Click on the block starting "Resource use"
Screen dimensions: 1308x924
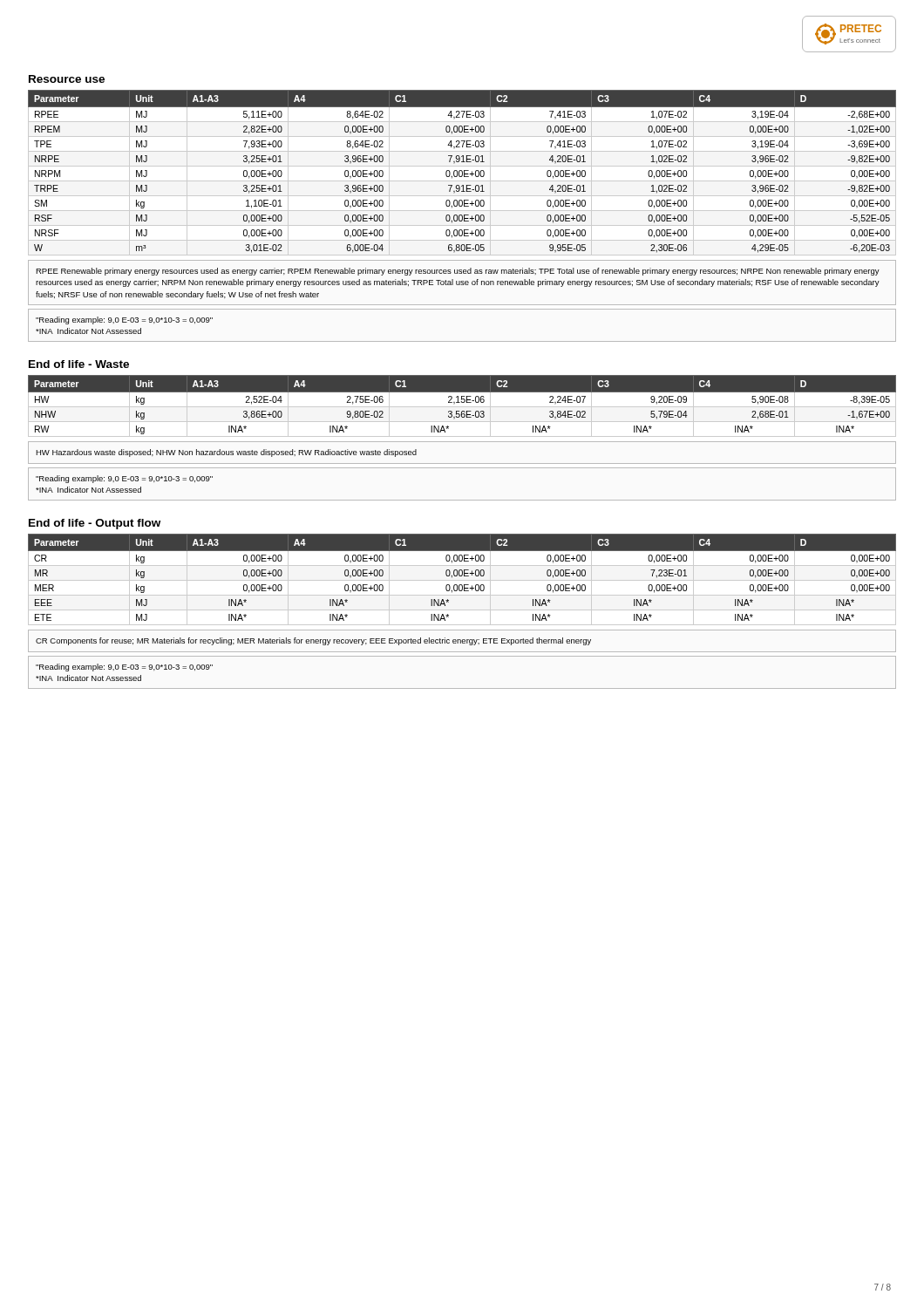point(66,79)
